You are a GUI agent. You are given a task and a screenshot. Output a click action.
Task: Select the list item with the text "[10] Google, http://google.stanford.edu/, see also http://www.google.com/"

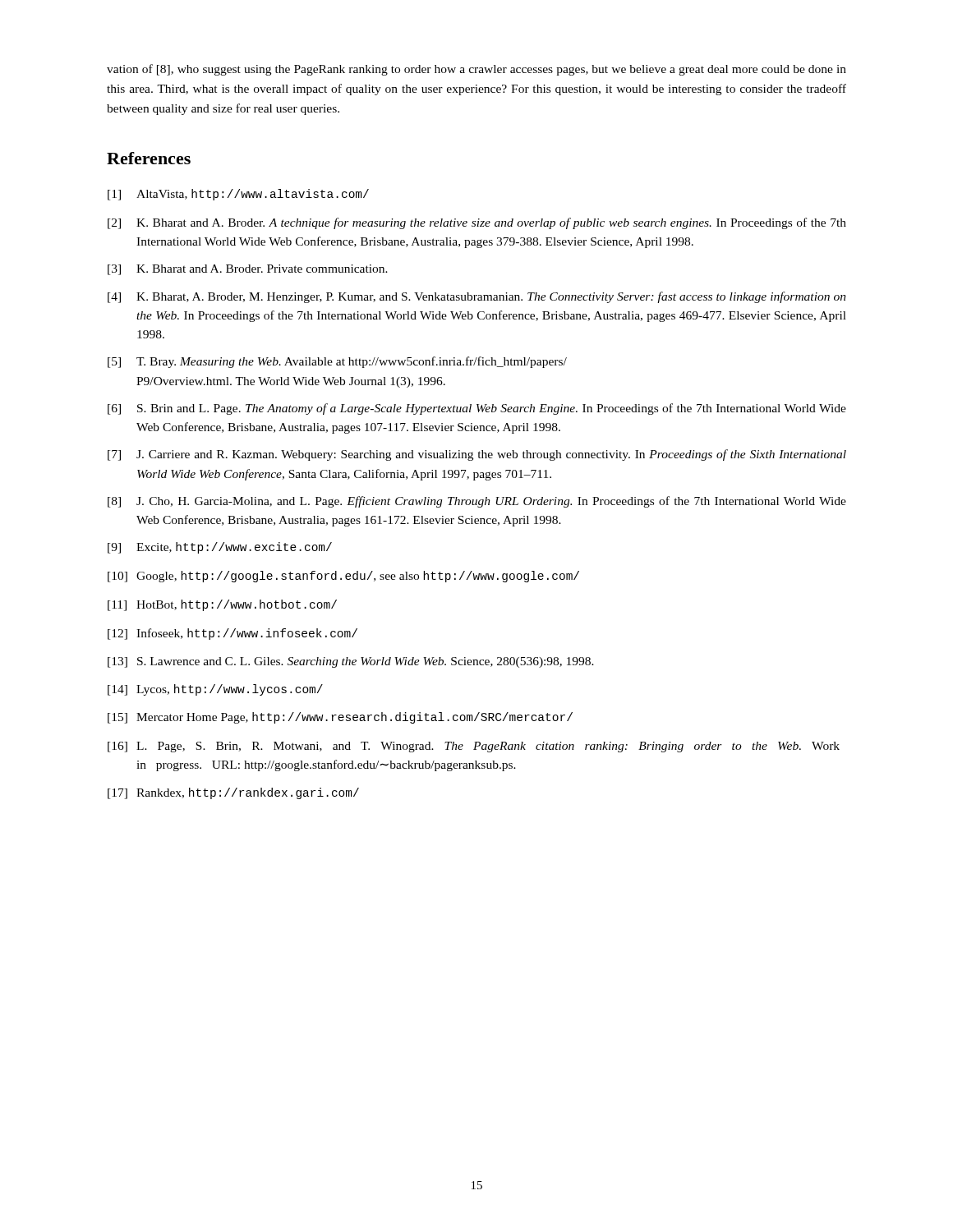coord(476,576)
